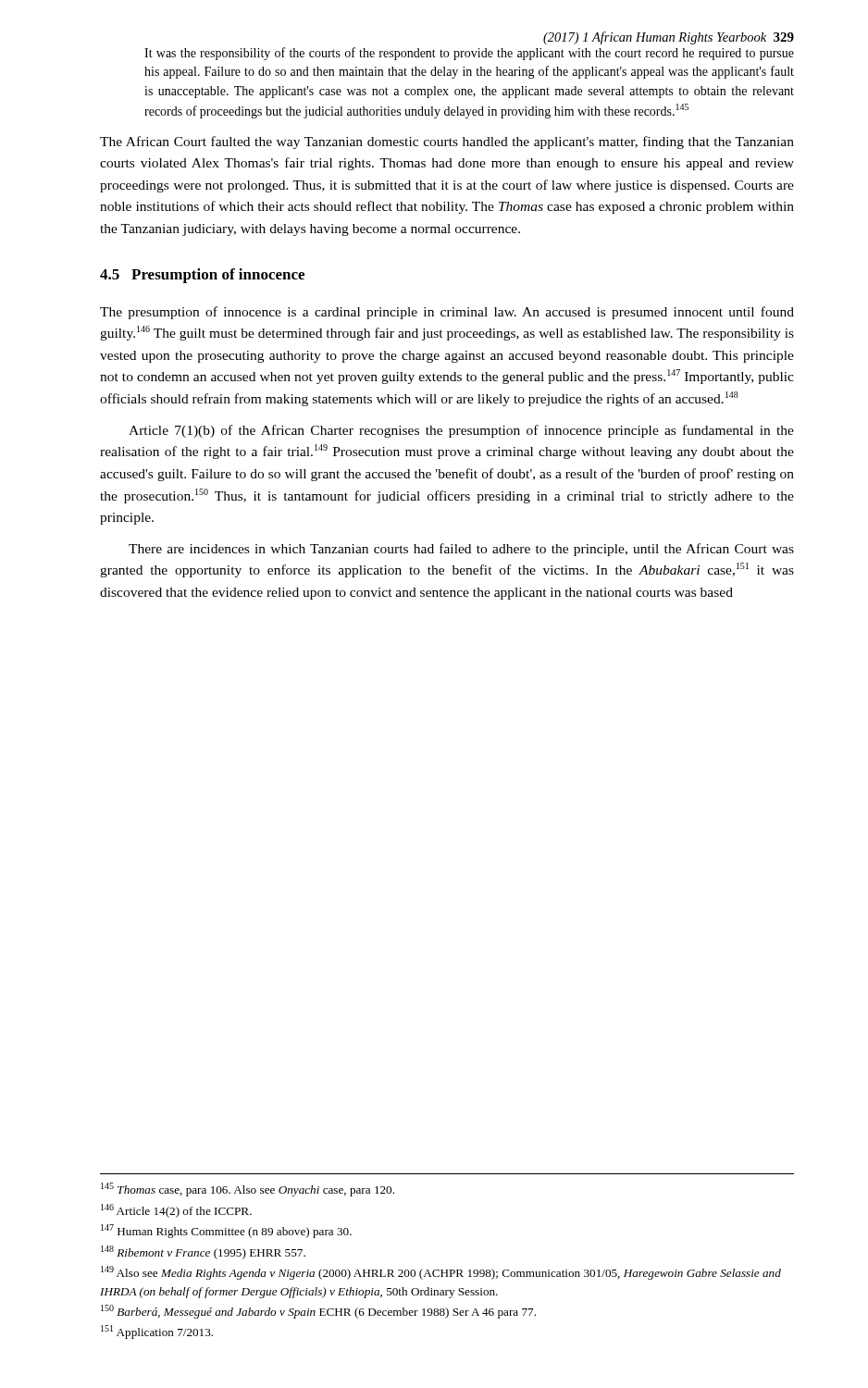Click on the text block that reads "Article 7(1)(b) of the African Charter"
This screenshot has width=868, height=1388.
click(x=447, y=473)
